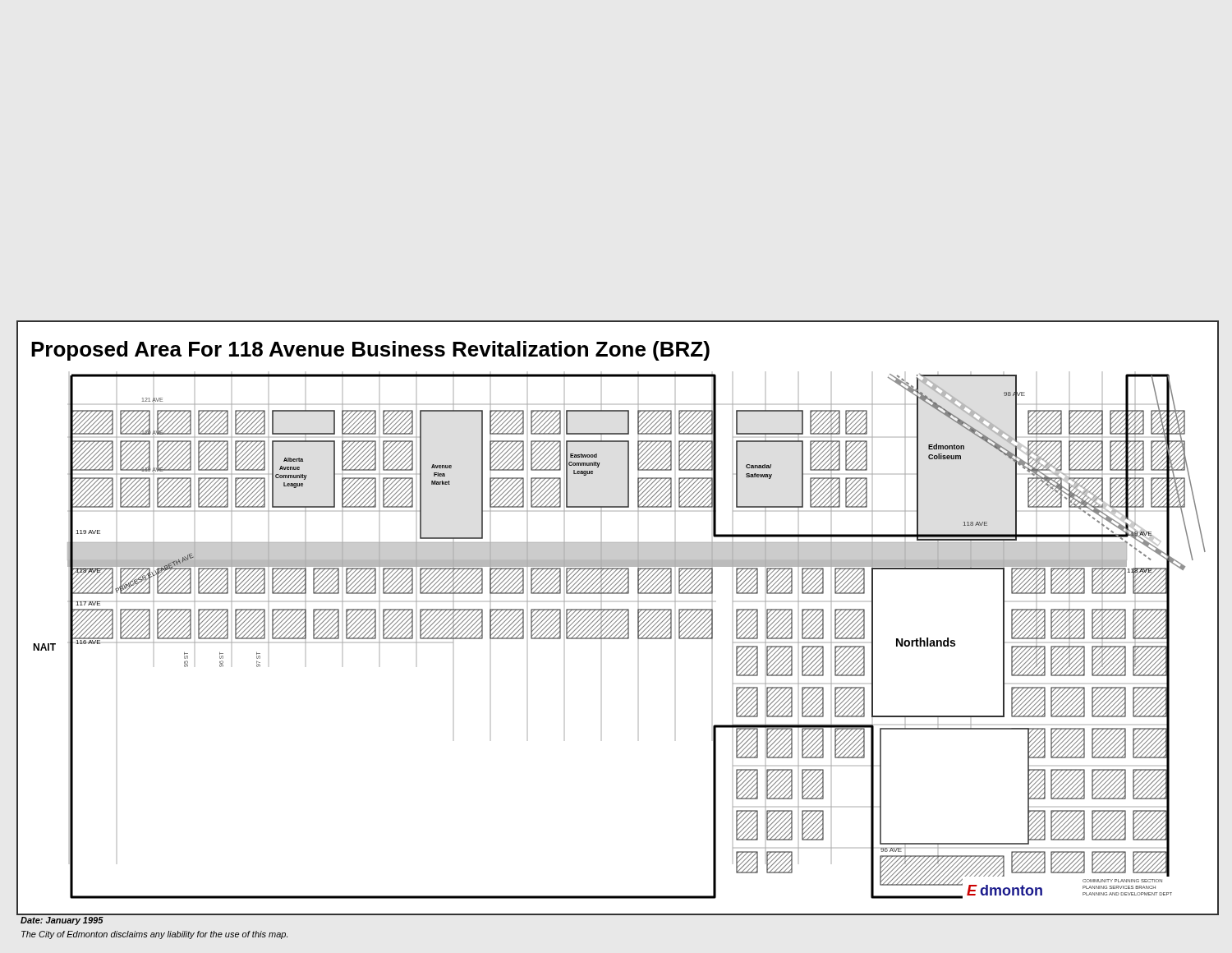Locate the map
The image size is (1232, 953).
[x=618, y=618]
